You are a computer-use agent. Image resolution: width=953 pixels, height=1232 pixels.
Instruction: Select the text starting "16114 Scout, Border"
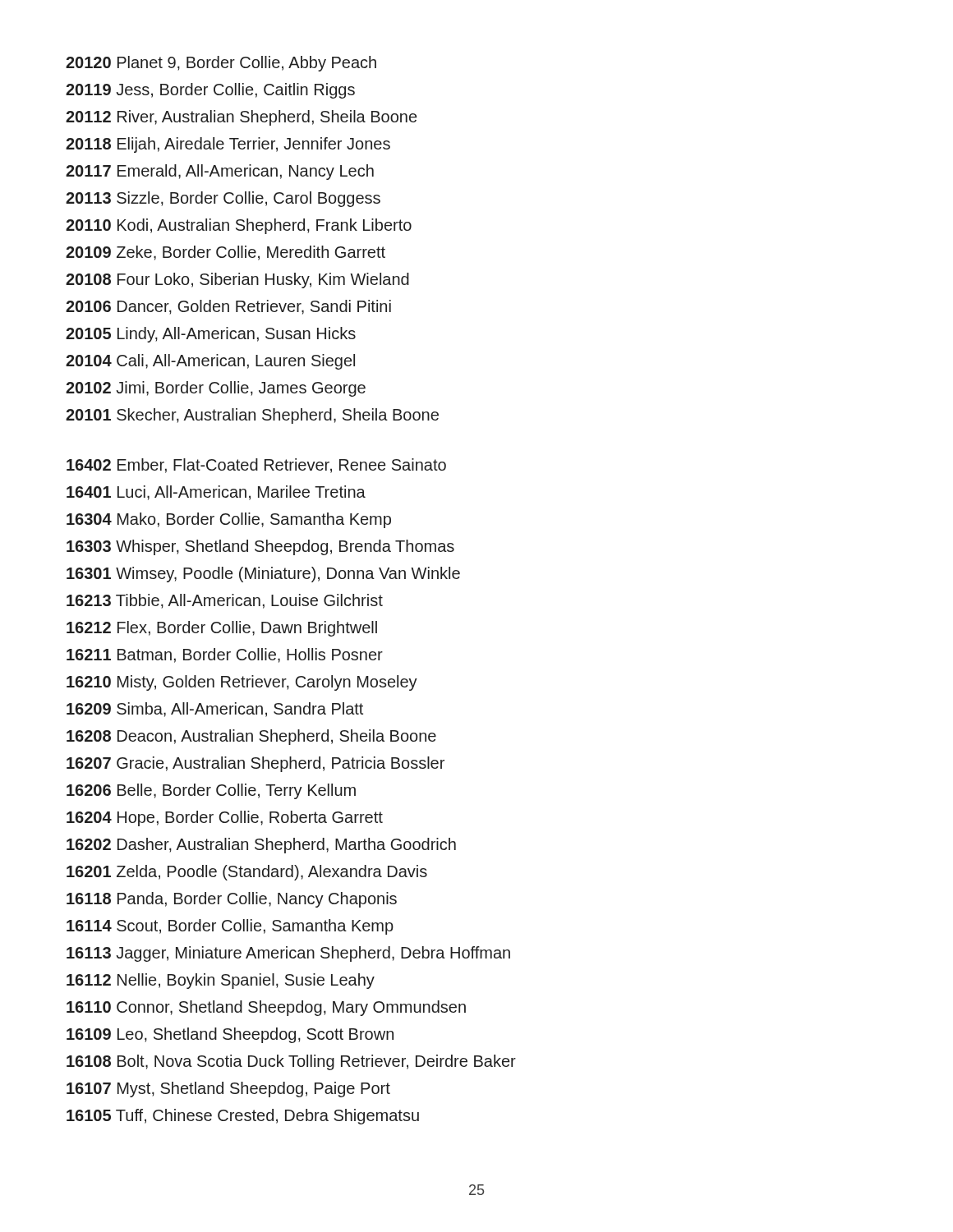230,926
